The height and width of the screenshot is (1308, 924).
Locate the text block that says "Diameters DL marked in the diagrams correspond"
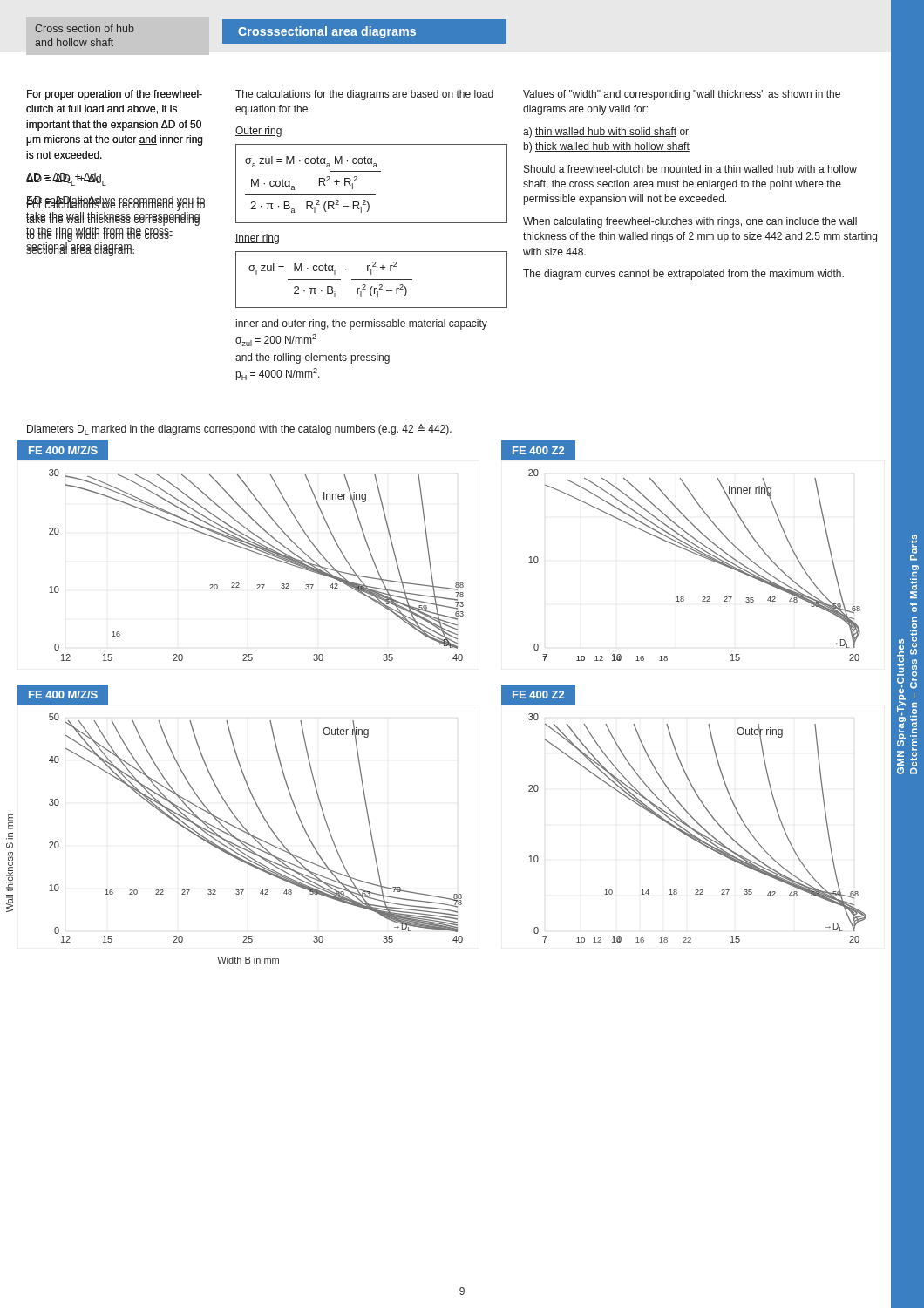tap(239, 430)
